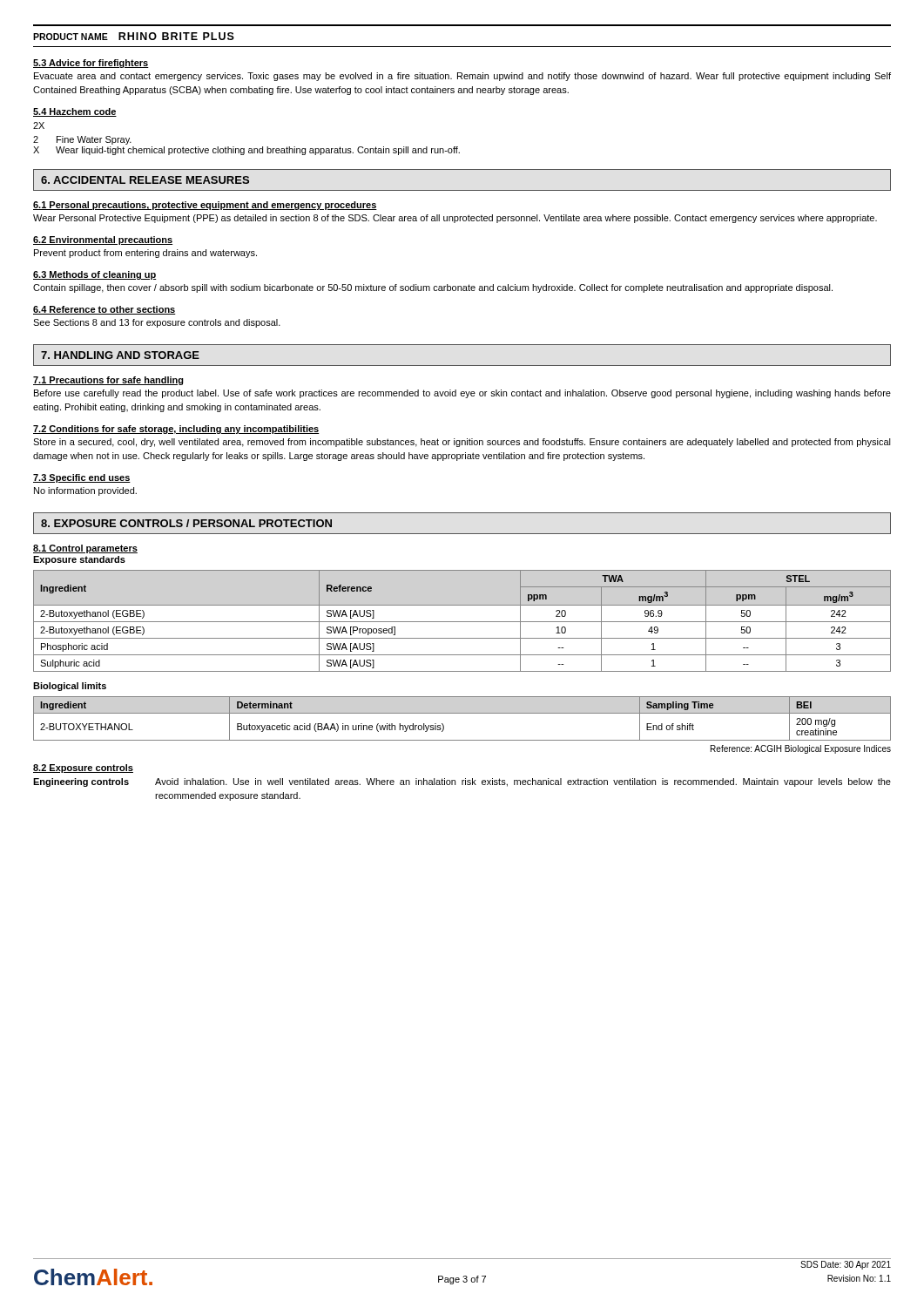Point to the region starting "5.4 Hazchem code"
Image resolution: width=924 pixels, height=1307 pixels.
click(x=75, y=111)
